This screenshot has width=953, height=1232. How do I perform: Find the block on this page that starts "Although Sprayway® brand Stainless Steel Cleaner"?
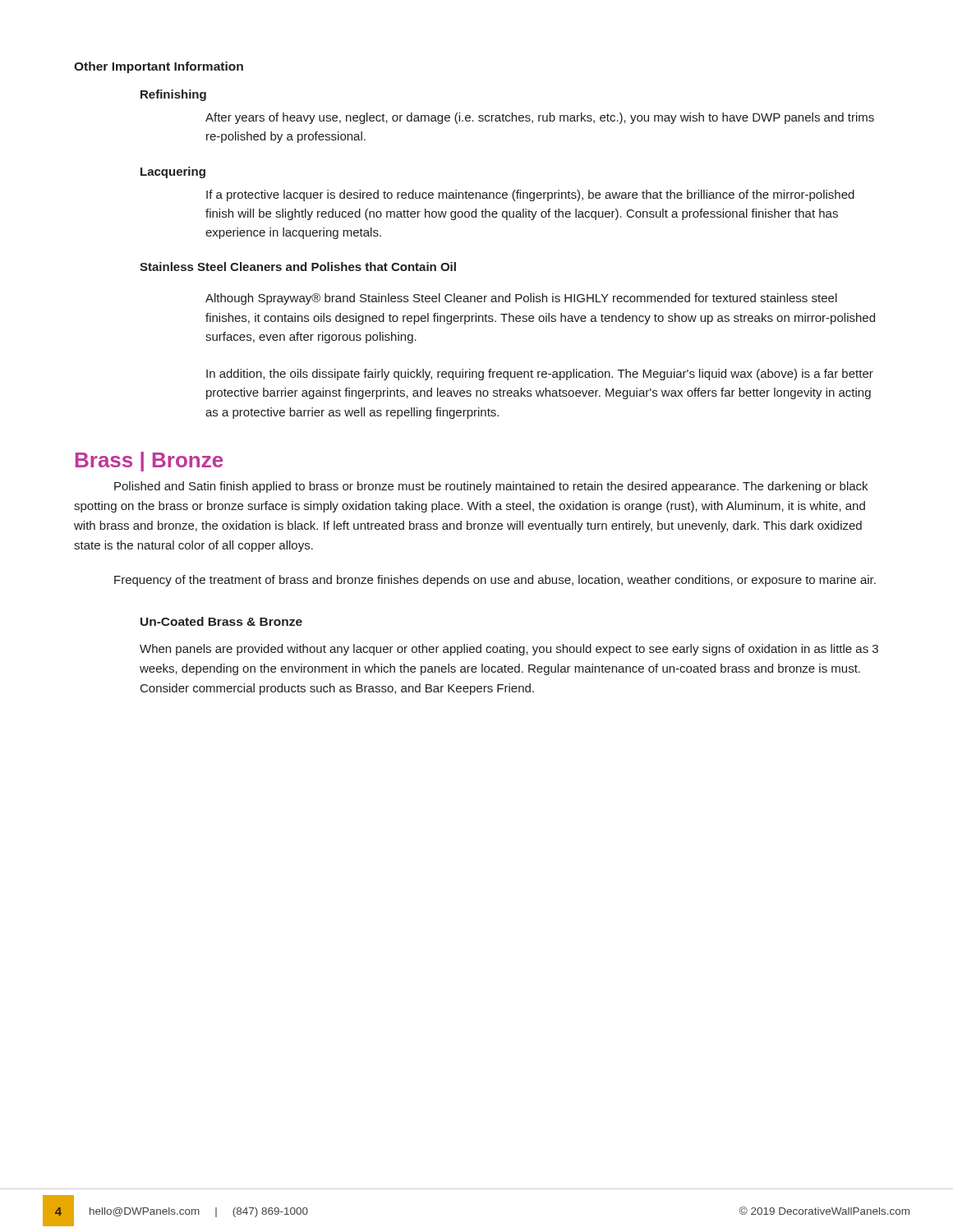click(x=541, y=317)
